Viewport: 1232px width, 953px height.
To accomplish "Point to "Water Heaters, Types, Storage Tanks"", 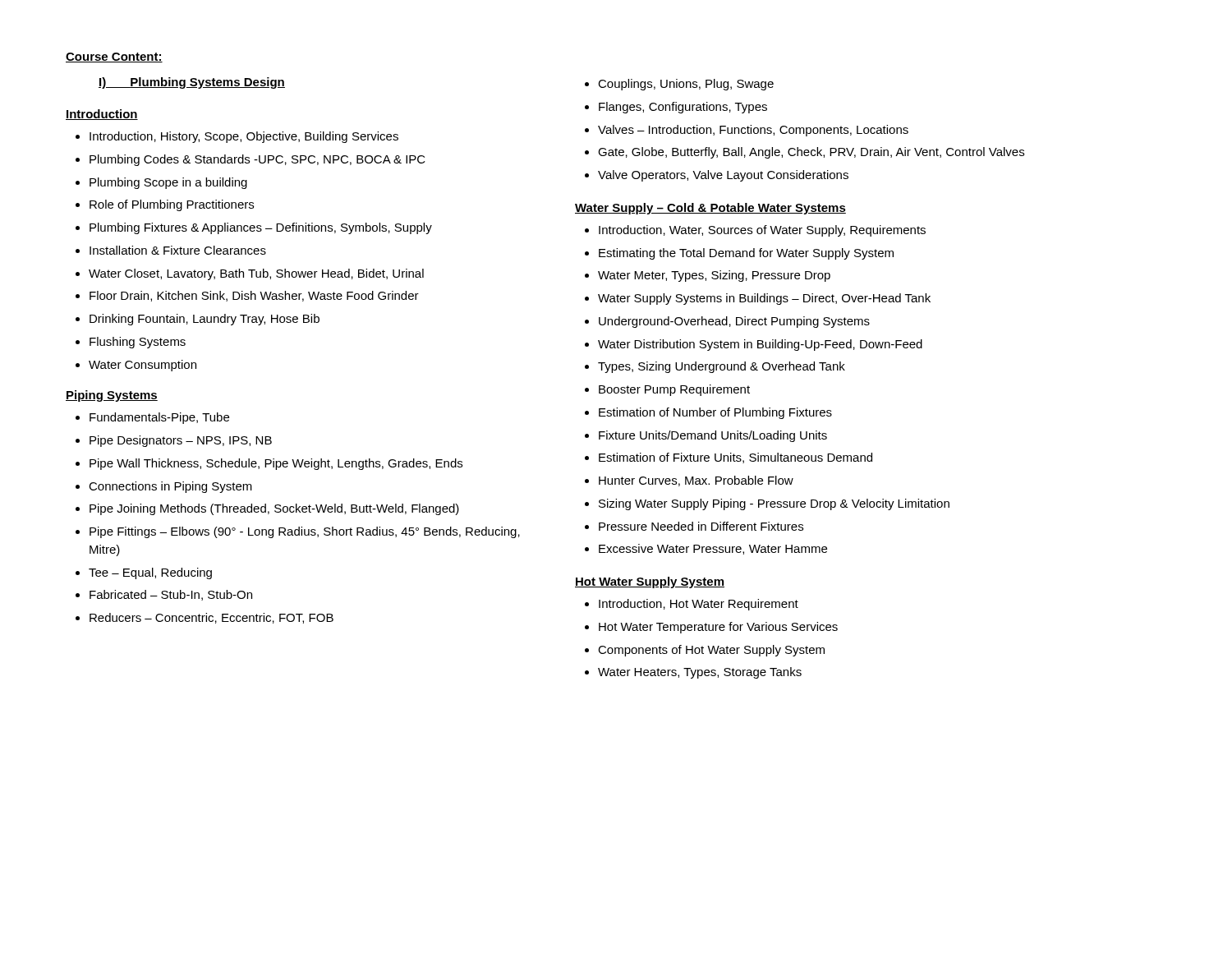I will (x=693, y=673).
